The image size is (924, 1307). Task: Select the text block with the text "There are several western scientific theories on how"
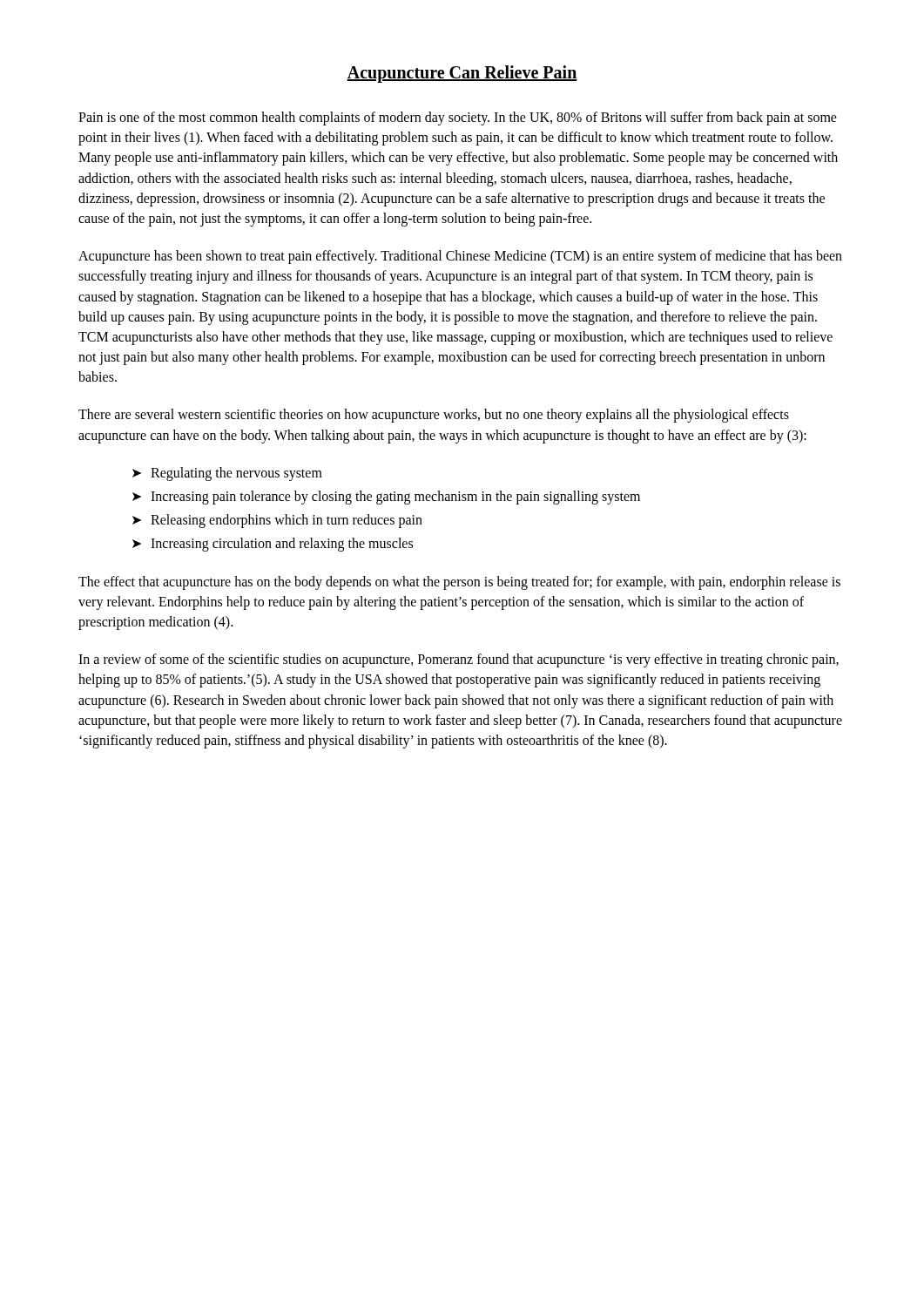443,425
